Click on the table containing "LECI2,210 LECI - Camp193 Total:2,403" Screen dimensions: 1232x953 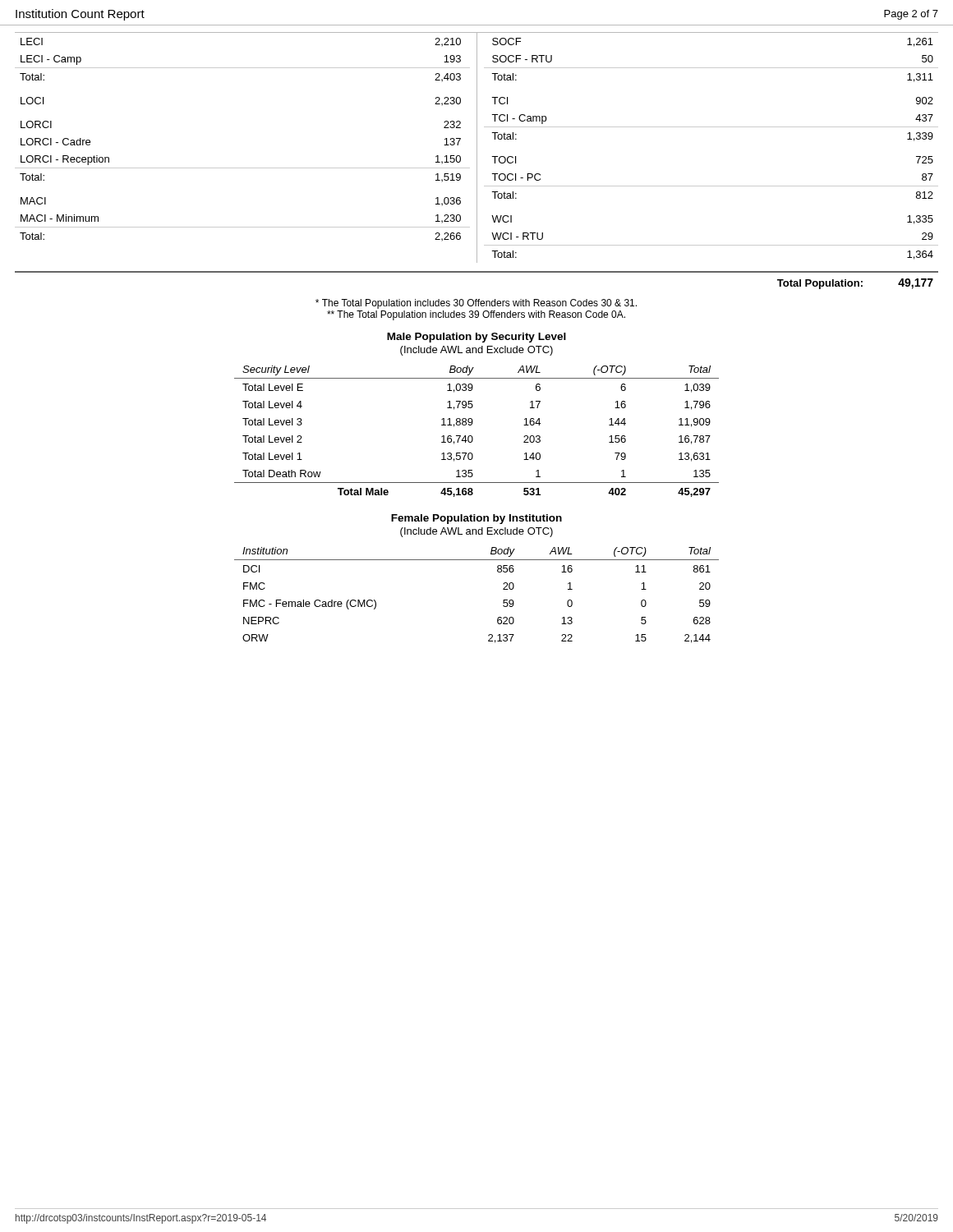click(x=476, y=147)
